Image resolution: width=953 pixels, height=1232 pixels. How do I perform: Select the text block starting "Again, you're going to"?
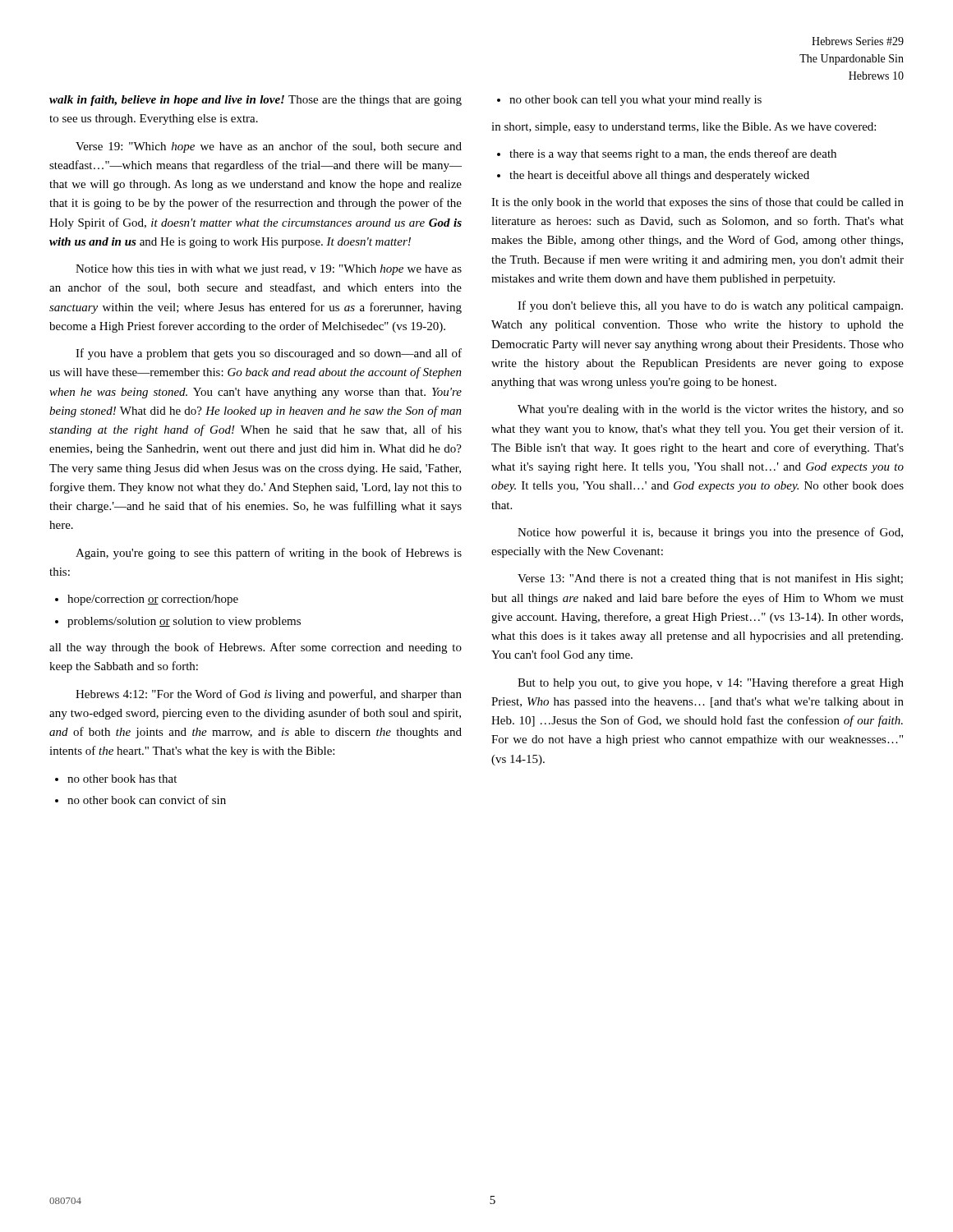point(255,562)
